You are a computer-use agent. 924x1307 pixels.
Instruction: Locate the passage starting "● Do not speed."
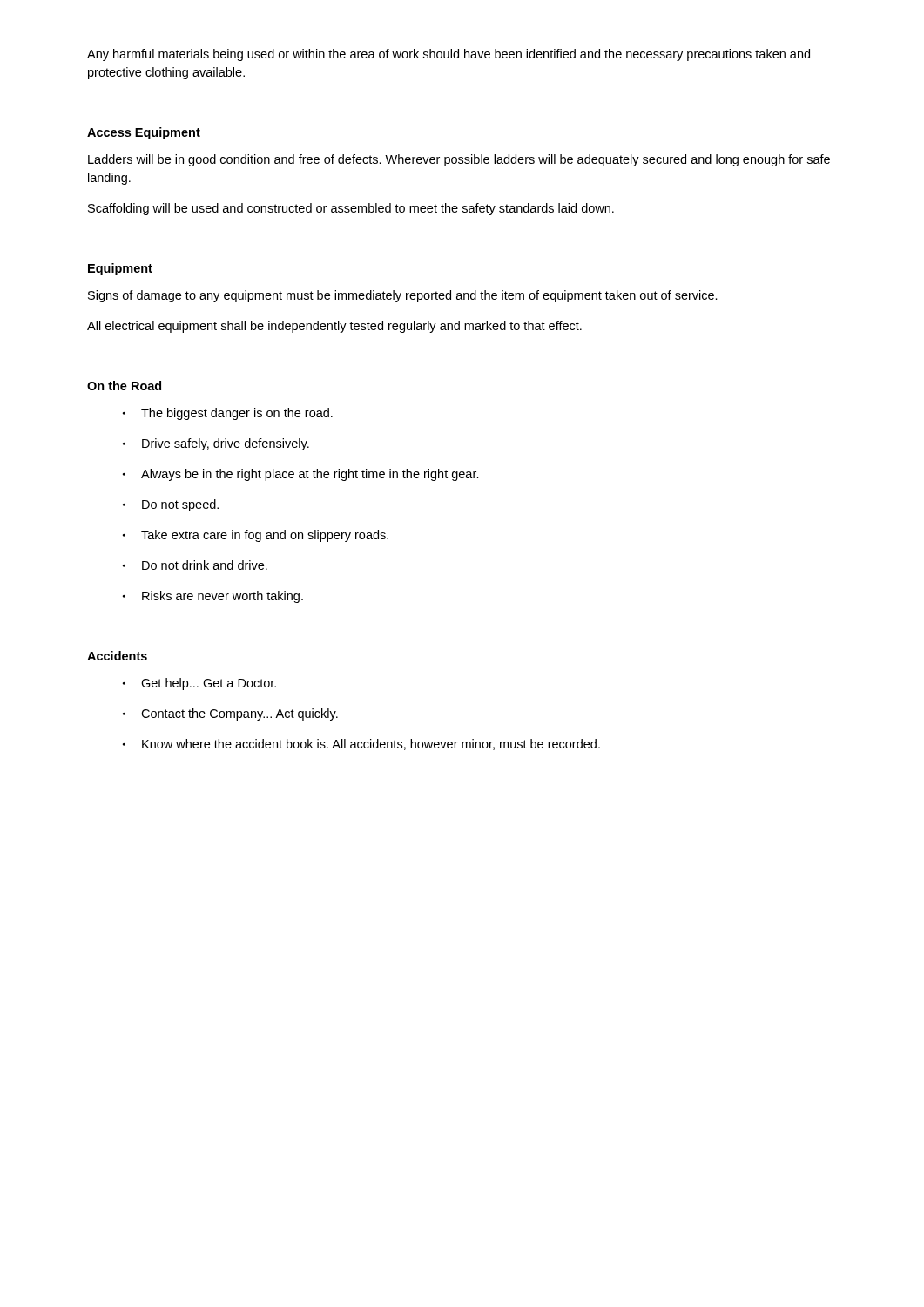(171, 505)
